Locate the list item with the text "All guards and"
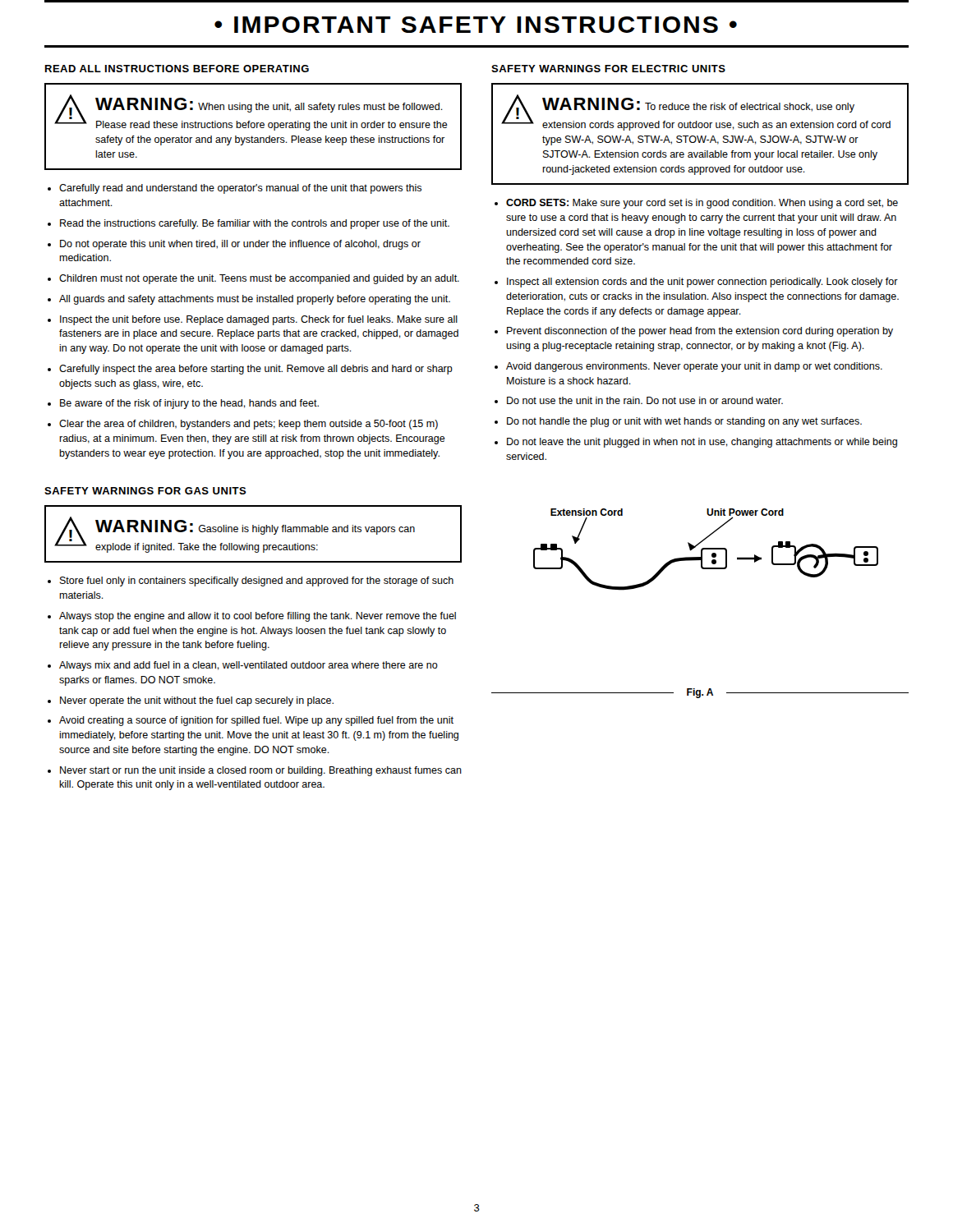 click(255, 299)
